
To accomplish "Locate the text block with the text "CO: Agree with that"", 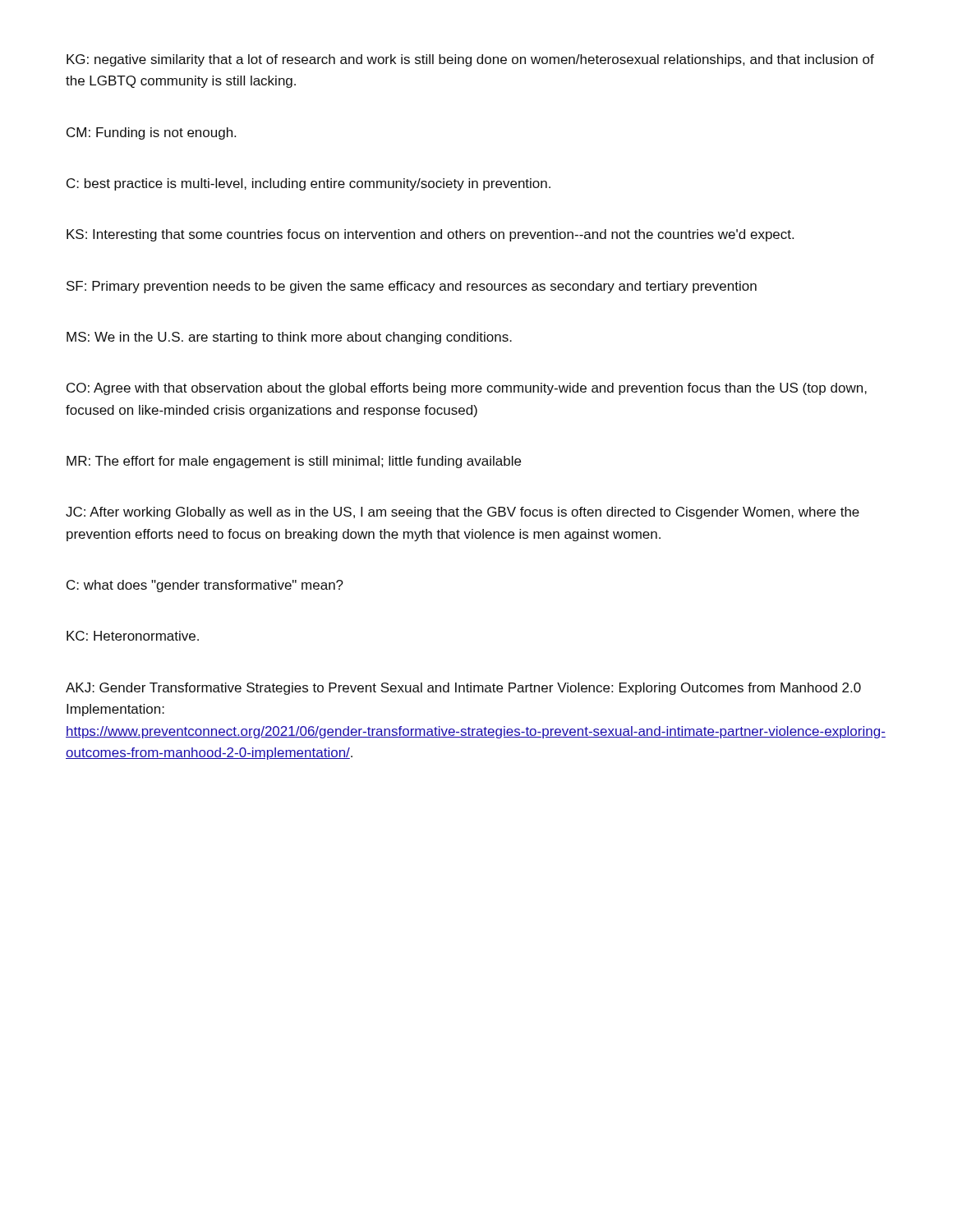I will point(467,399).
